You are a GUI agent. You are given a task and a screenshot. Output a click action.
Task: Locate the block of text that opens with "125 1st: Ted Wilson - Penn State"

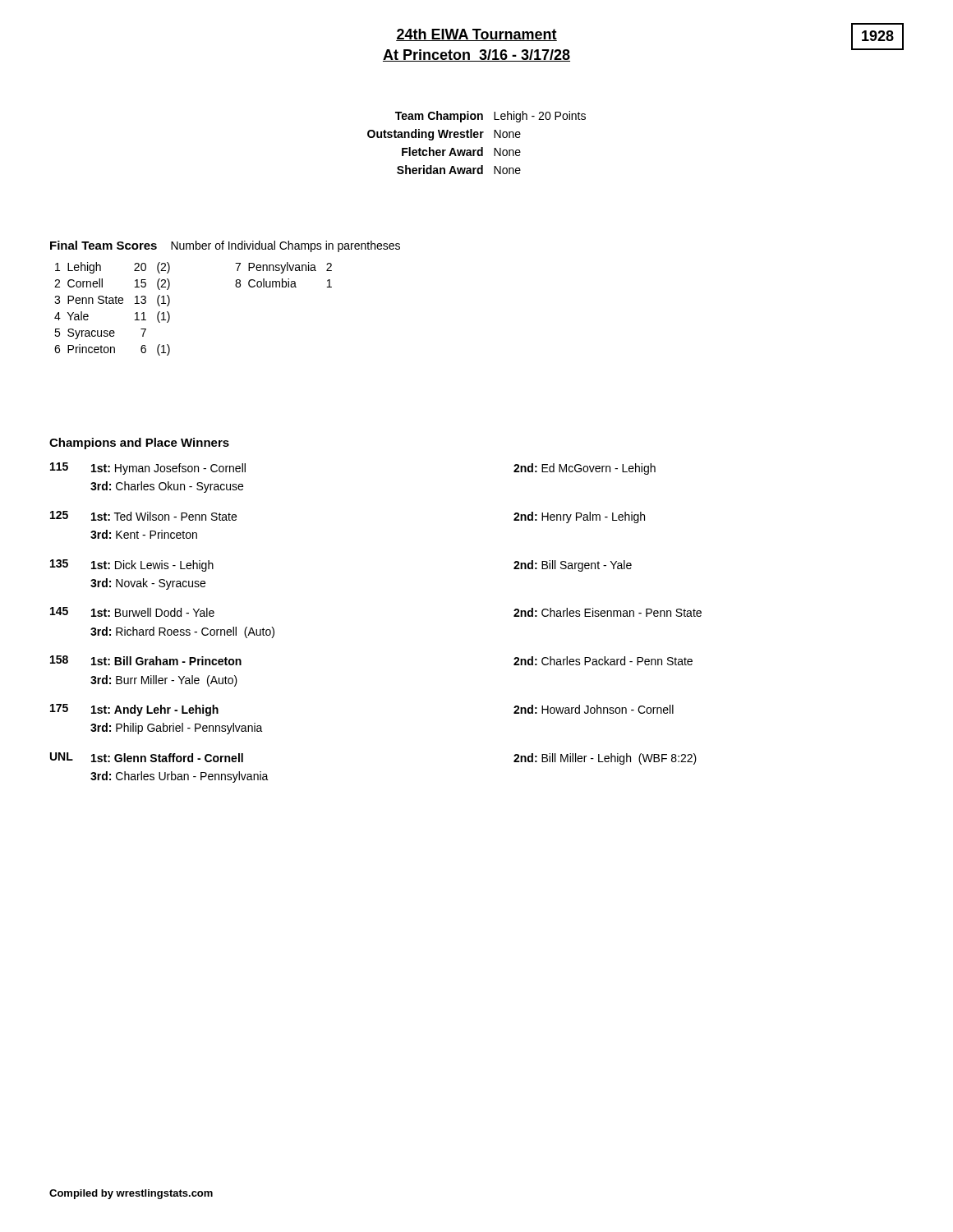coord(166,517)
